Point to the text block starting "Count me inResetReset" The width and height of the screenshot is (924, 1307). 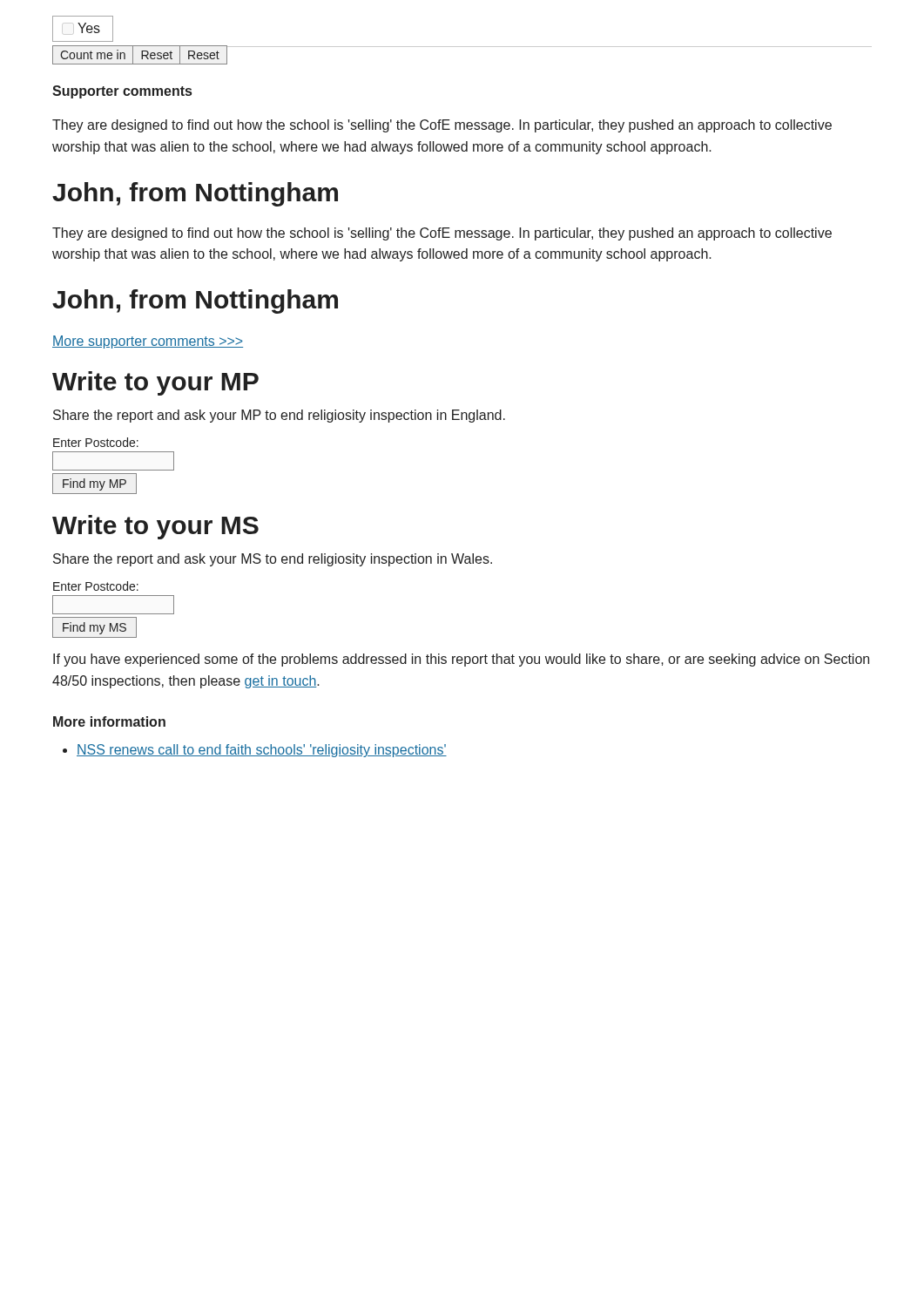tap(140, 55)
